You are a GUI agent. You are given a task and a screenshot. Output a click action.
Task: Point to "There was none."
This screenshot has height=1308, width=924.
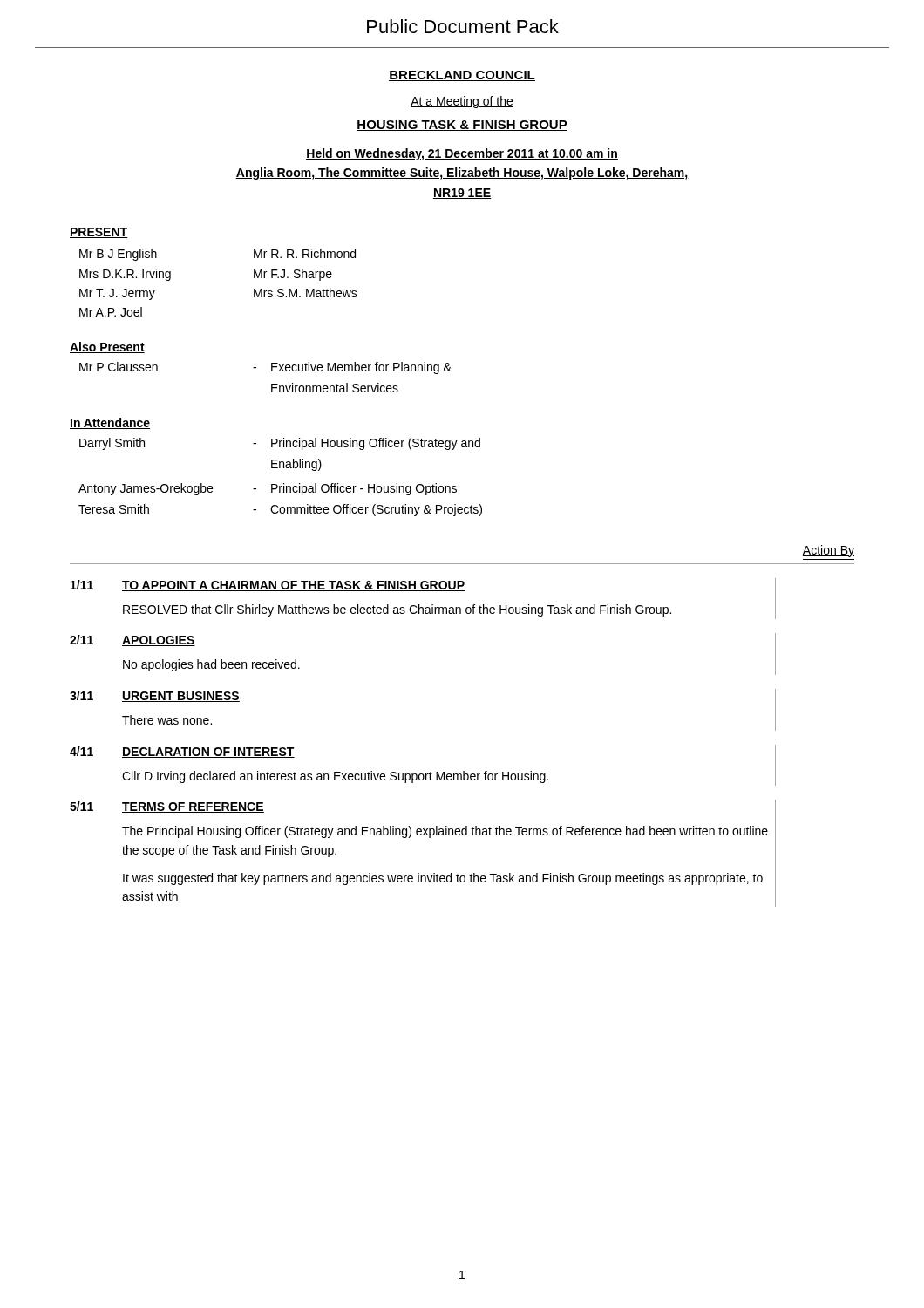[x=168, y=720]
